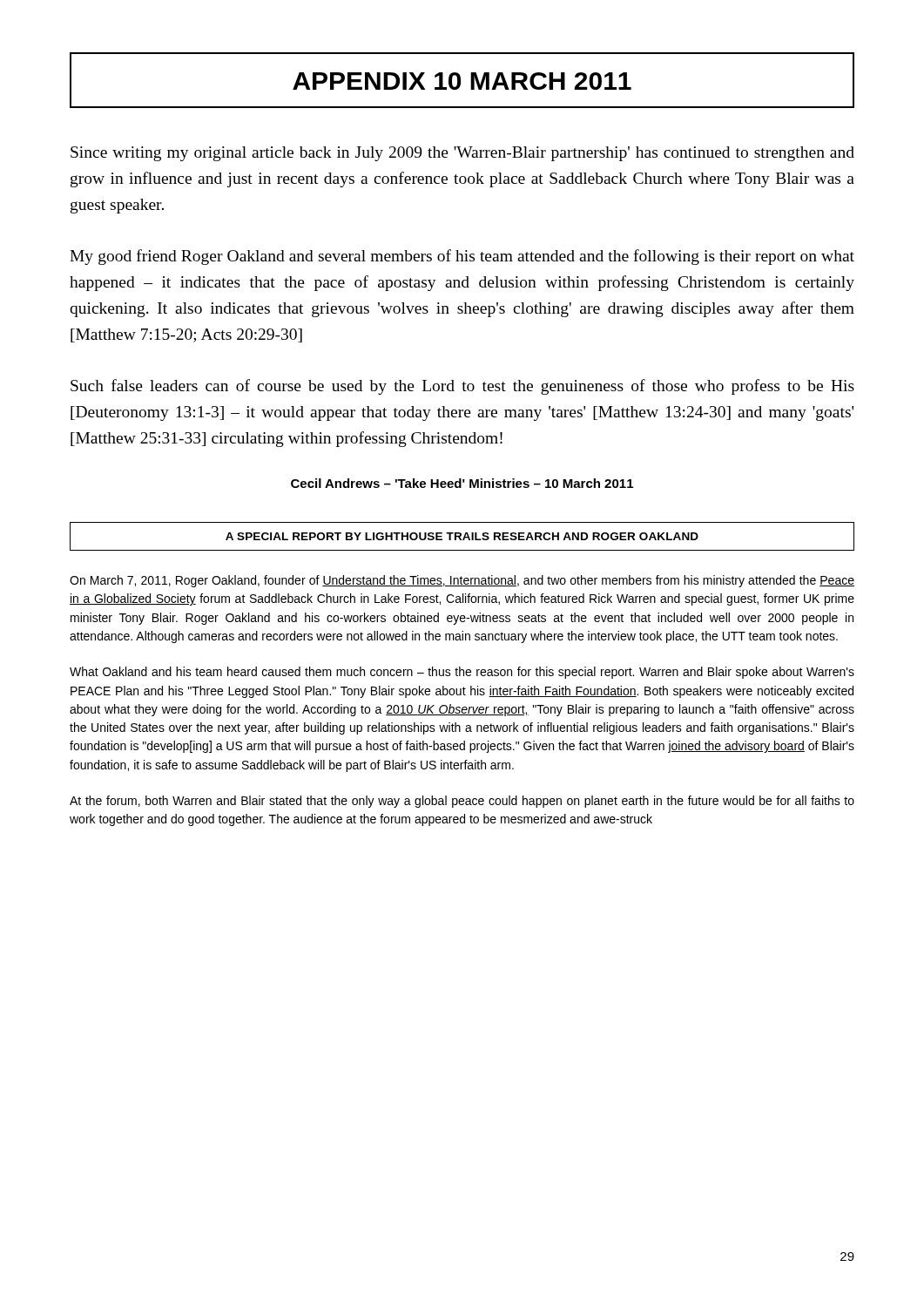Locate the block of text that opens with "Since writing my original"
The image size is (924, 1307).
[x=462, y=178]
